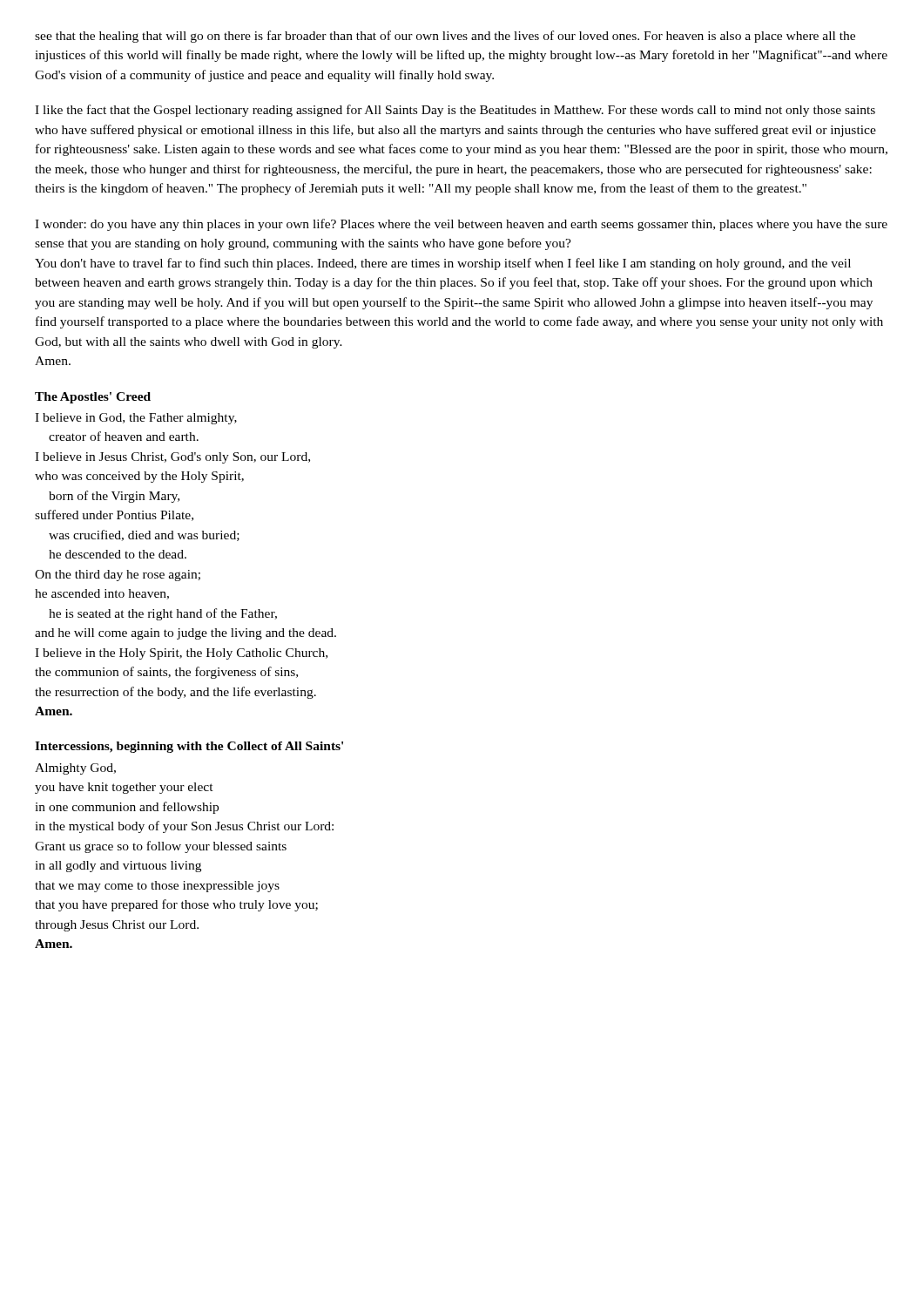Viewport: 924px width, 1307px height.
Task: Find the block on this page that starts "I believe in God, the Father almighty, creator"
Action: (136, 419)
